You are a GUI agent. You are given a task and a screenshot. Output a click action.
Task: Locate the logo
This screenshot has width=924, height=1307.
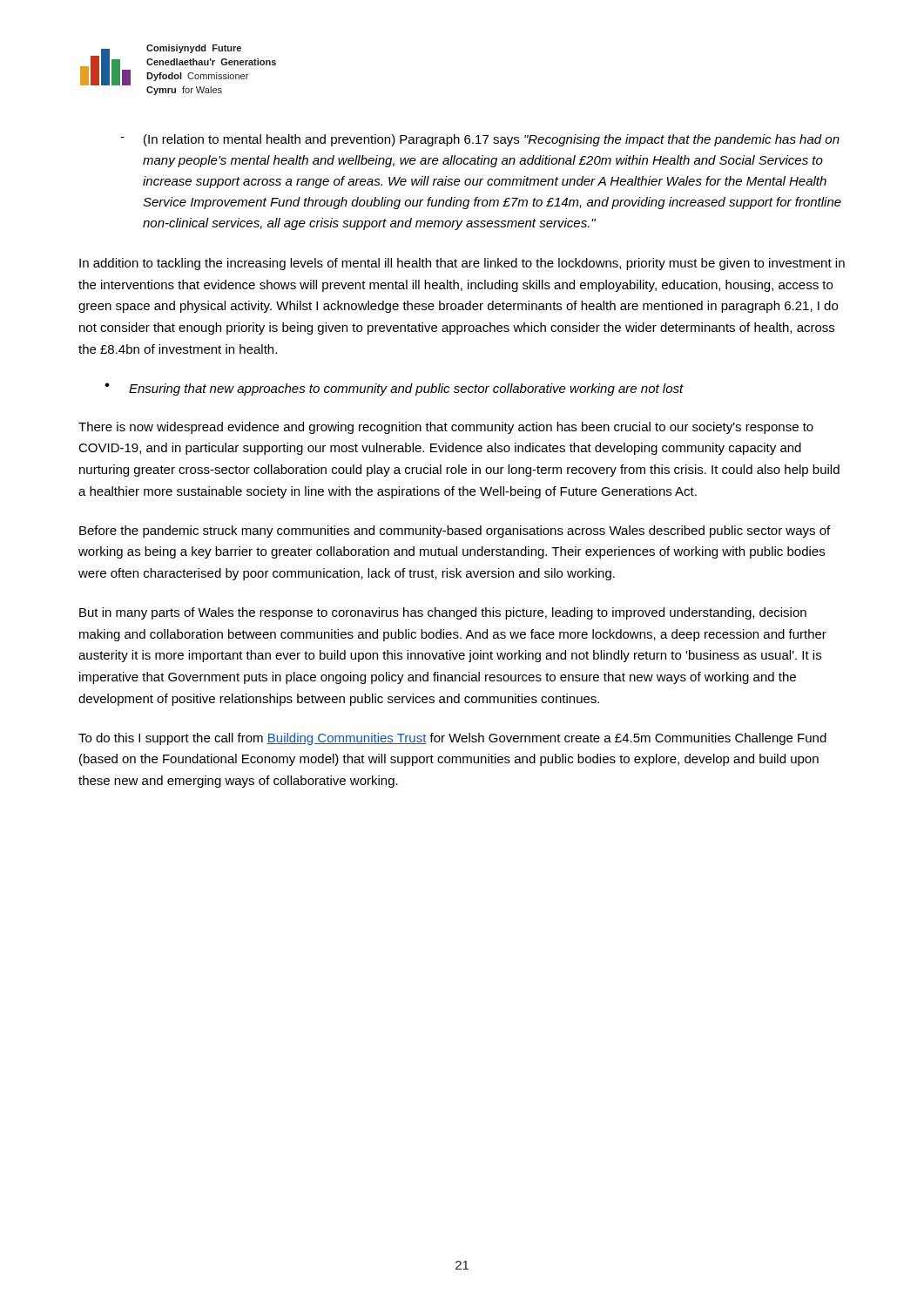(462, 70)
